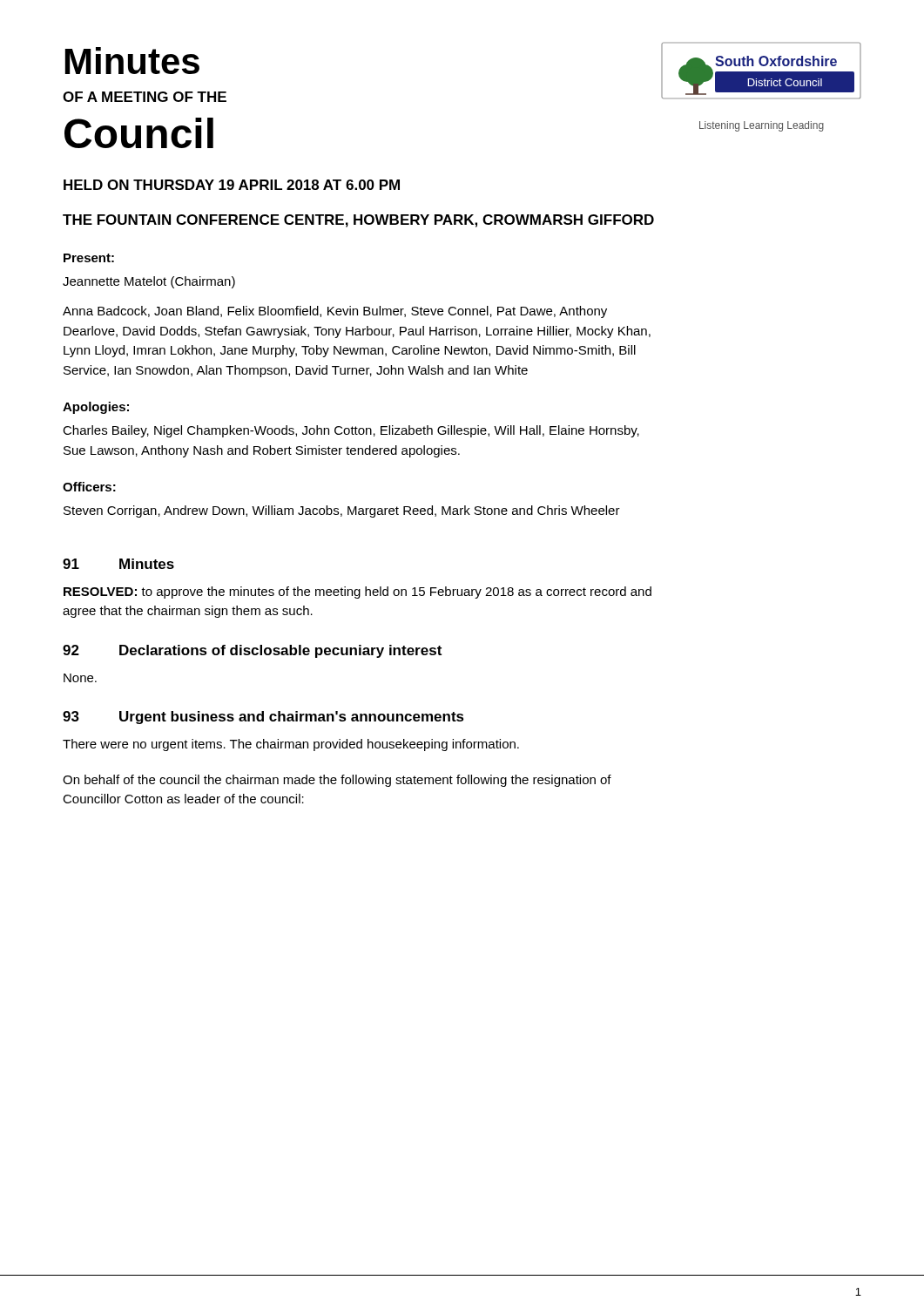The image size is (924, 1307).
Task: Locate the section header that says "92 Declarations of disclosable pecuniary interest"
Action: coord(252,651)
